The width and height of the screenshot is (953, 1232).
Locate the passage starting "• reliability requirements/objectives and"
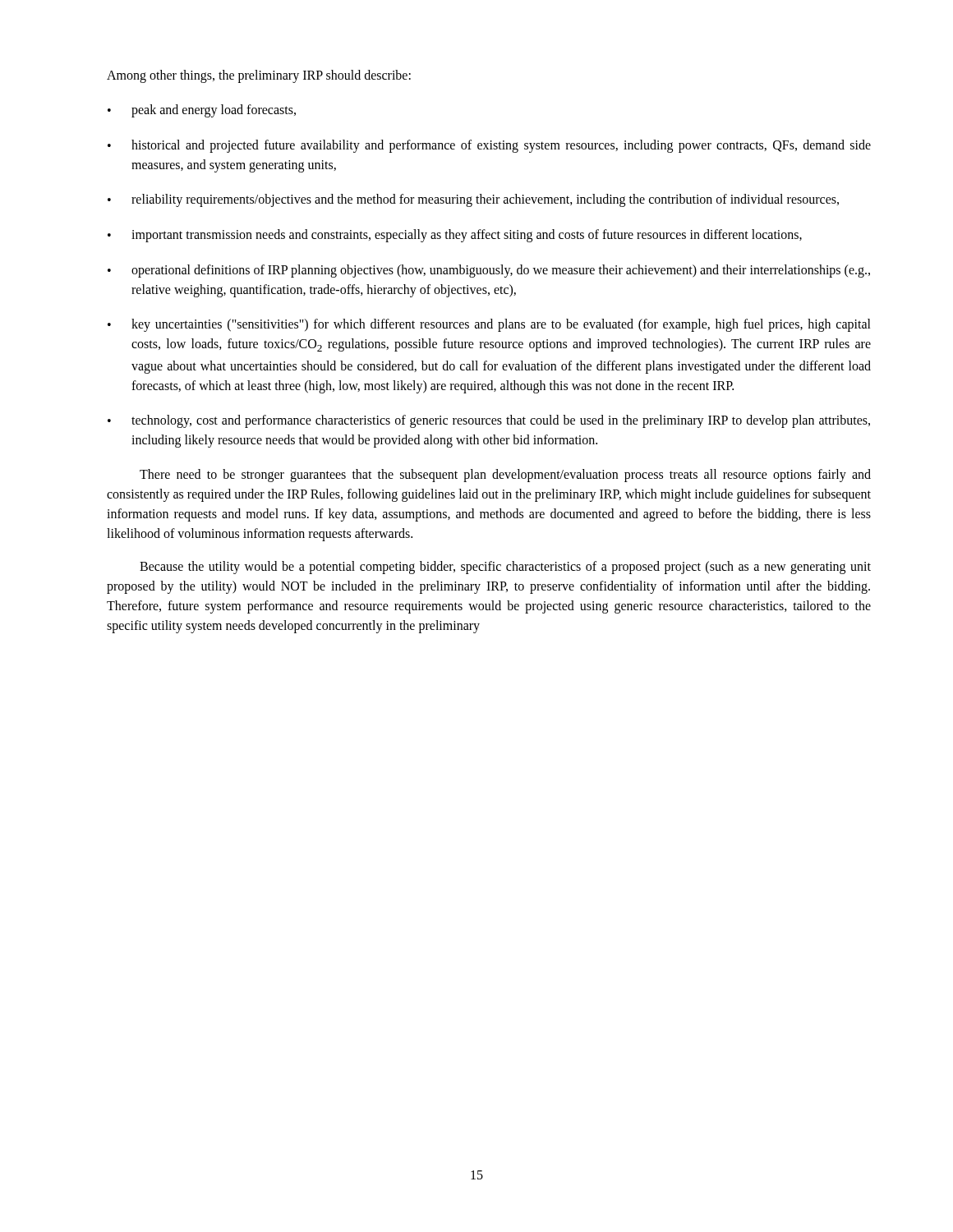pos(489,200)
